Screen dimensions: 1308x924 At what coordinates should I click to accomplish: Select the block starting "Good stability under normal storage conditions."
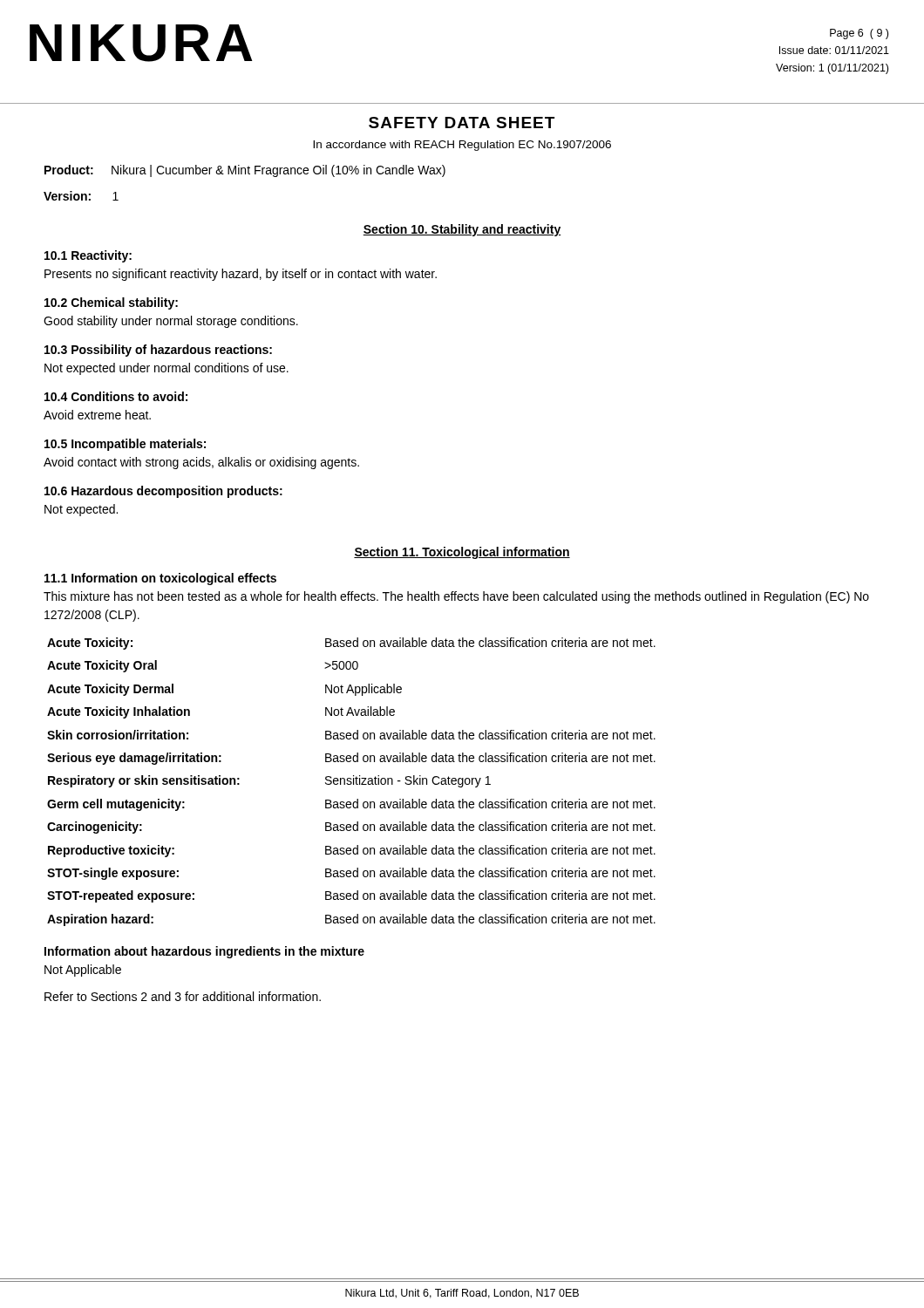pos(171,321)
